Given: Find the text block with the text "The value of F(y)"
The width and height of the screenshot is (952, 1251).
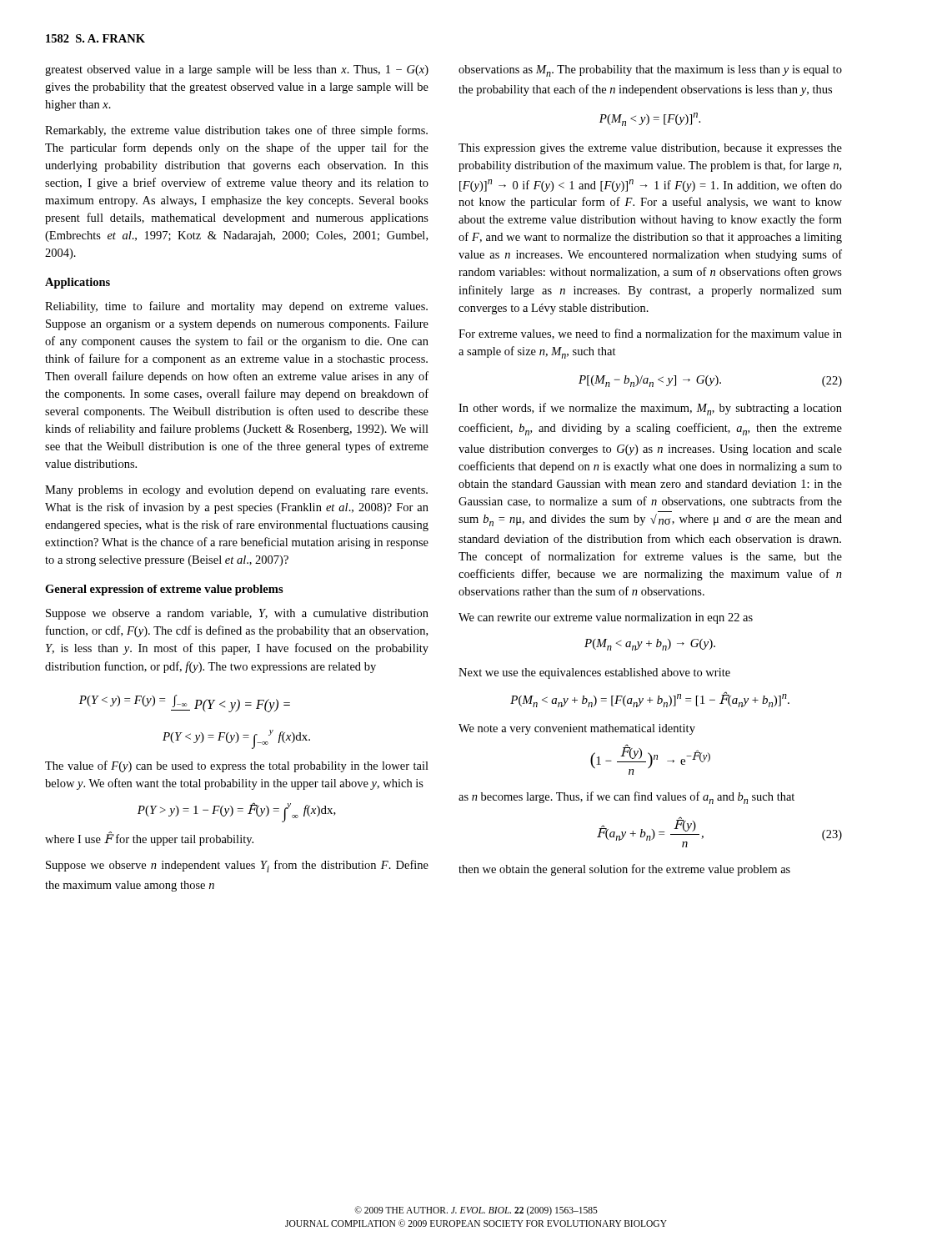Looking at the screenshot, I should click(x=237, y=774).
